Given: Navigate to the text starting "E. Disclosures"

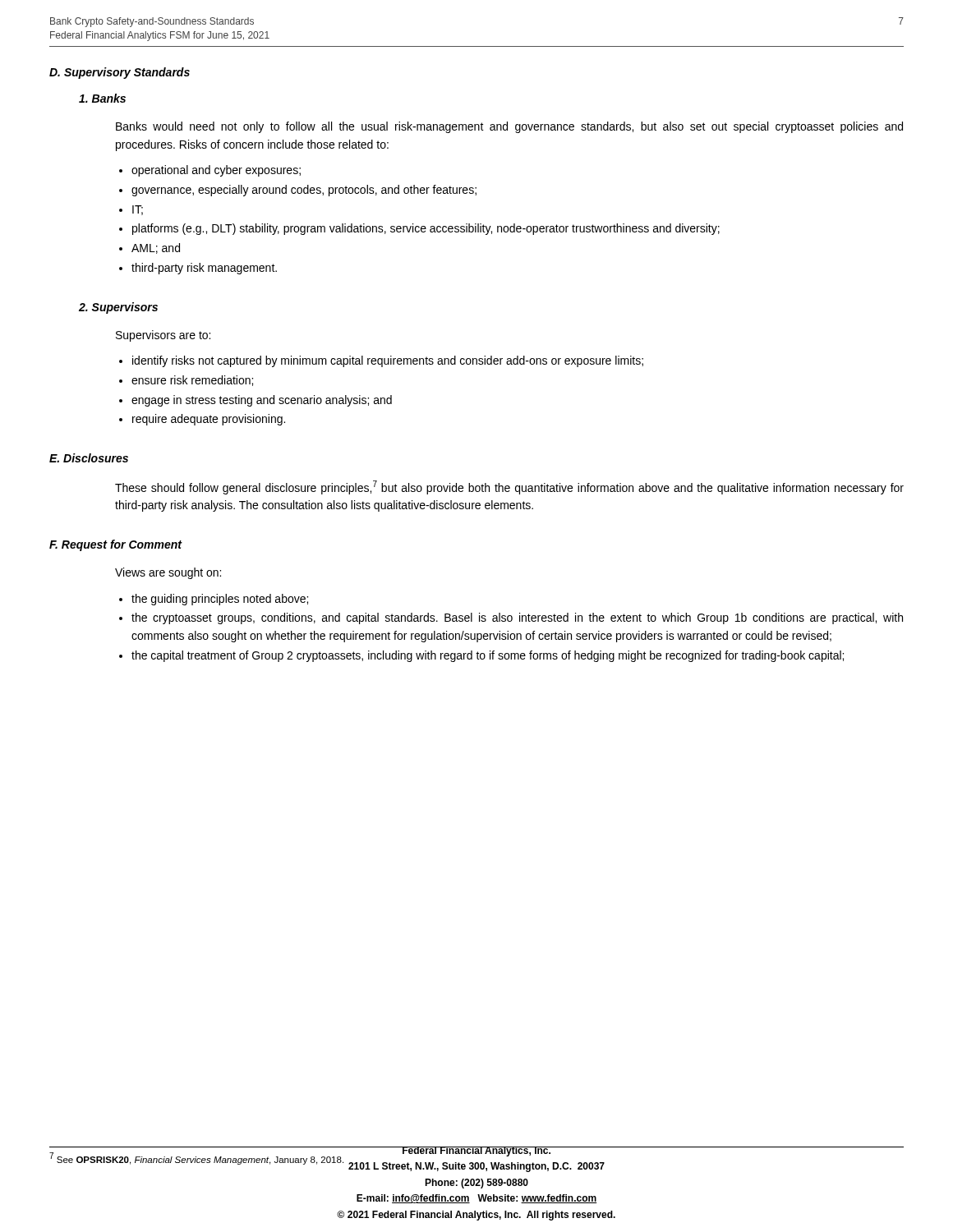Looking at the screenshot, I should coord(89,458).
